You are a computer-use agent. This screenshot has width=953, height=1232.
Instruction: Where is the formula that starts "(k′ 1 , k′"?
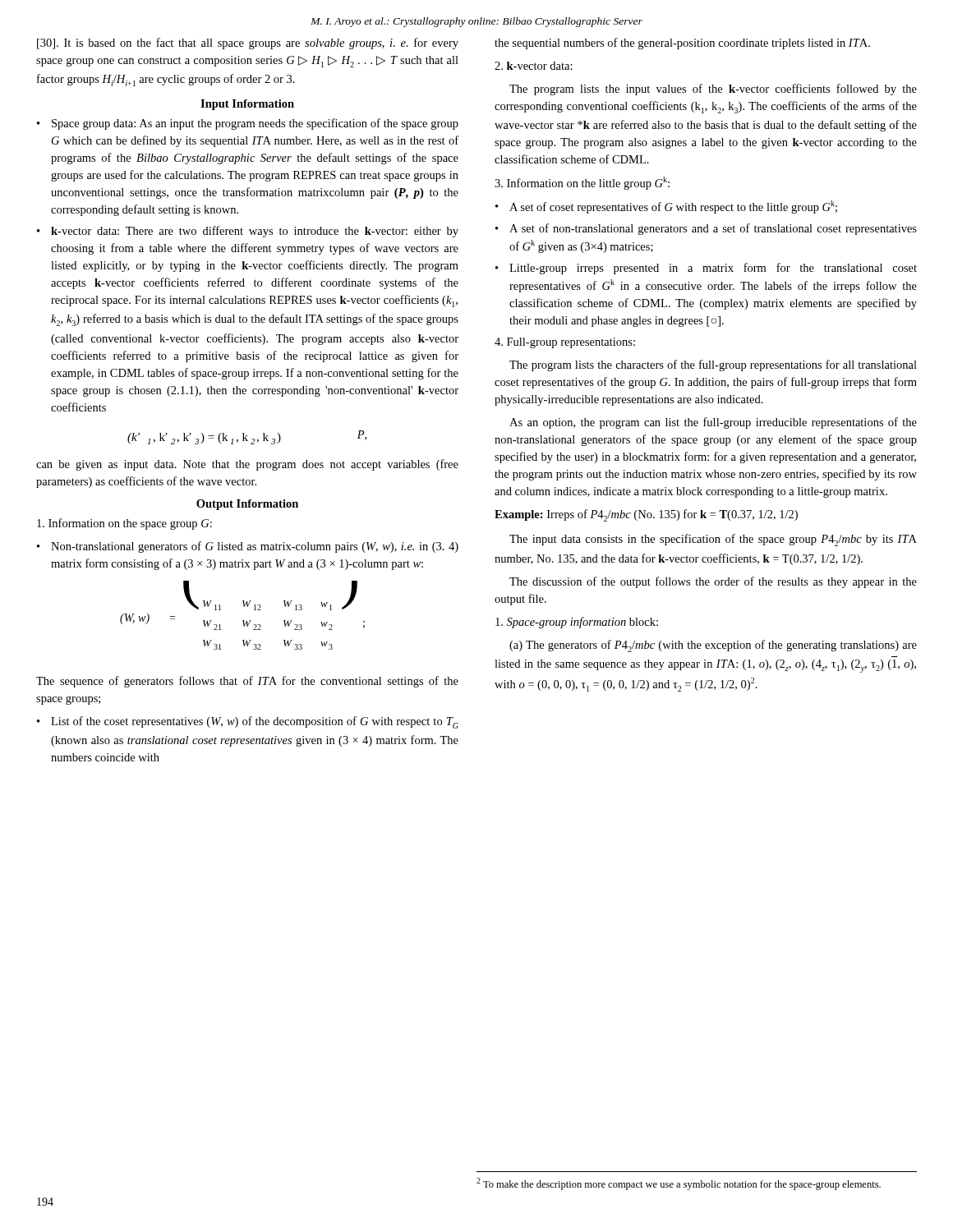coord(247,436)
